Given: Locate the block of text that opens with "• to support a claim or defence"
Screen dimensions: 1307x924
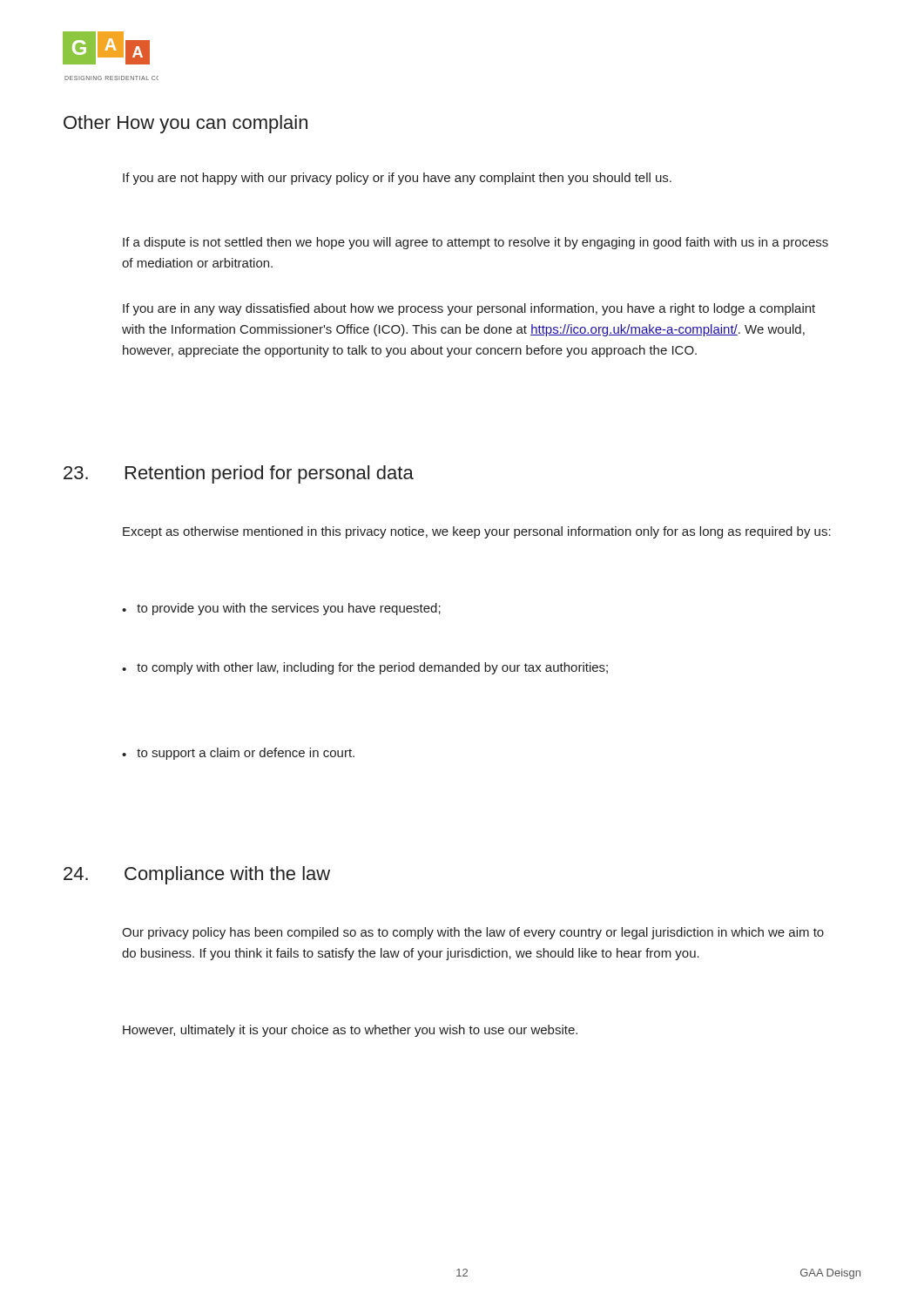Looking at the screenshot, I should [239, 754].
